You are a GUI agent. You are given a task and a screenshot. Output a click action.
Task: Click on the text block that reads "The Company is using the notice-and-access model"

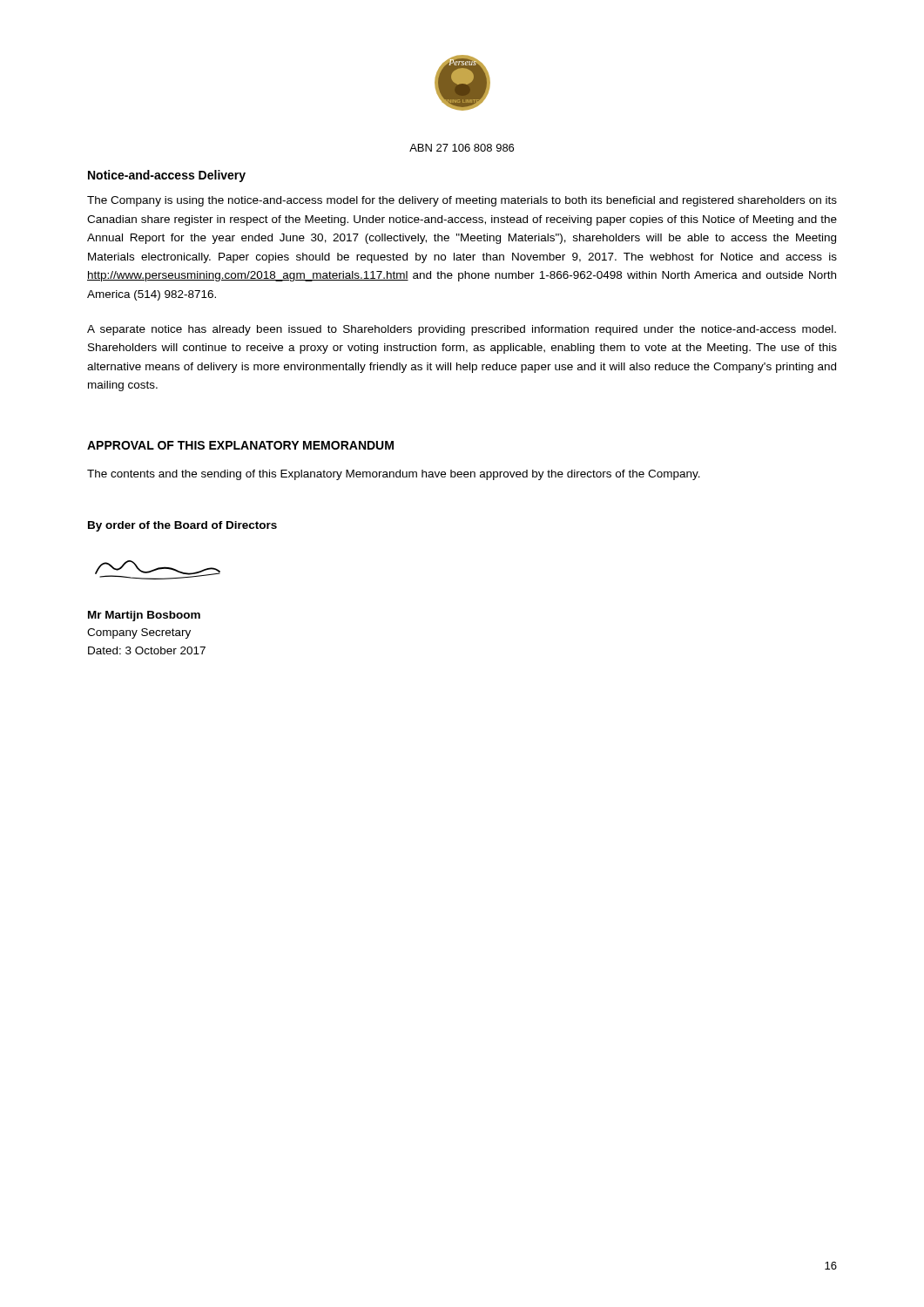tap(462, 247)
